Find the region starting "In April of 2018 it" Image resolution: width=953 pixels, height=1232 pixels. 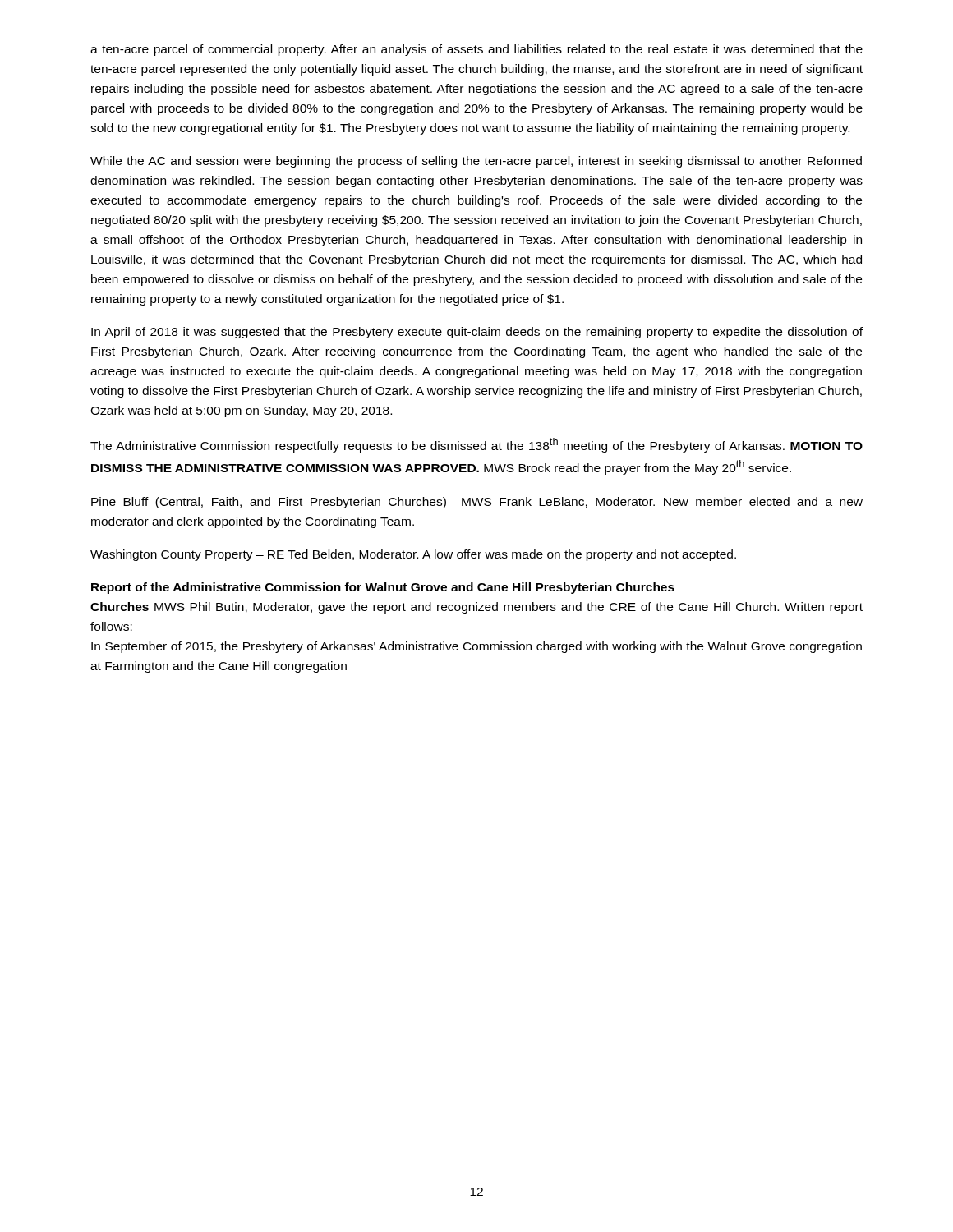[x=476, y=371]
